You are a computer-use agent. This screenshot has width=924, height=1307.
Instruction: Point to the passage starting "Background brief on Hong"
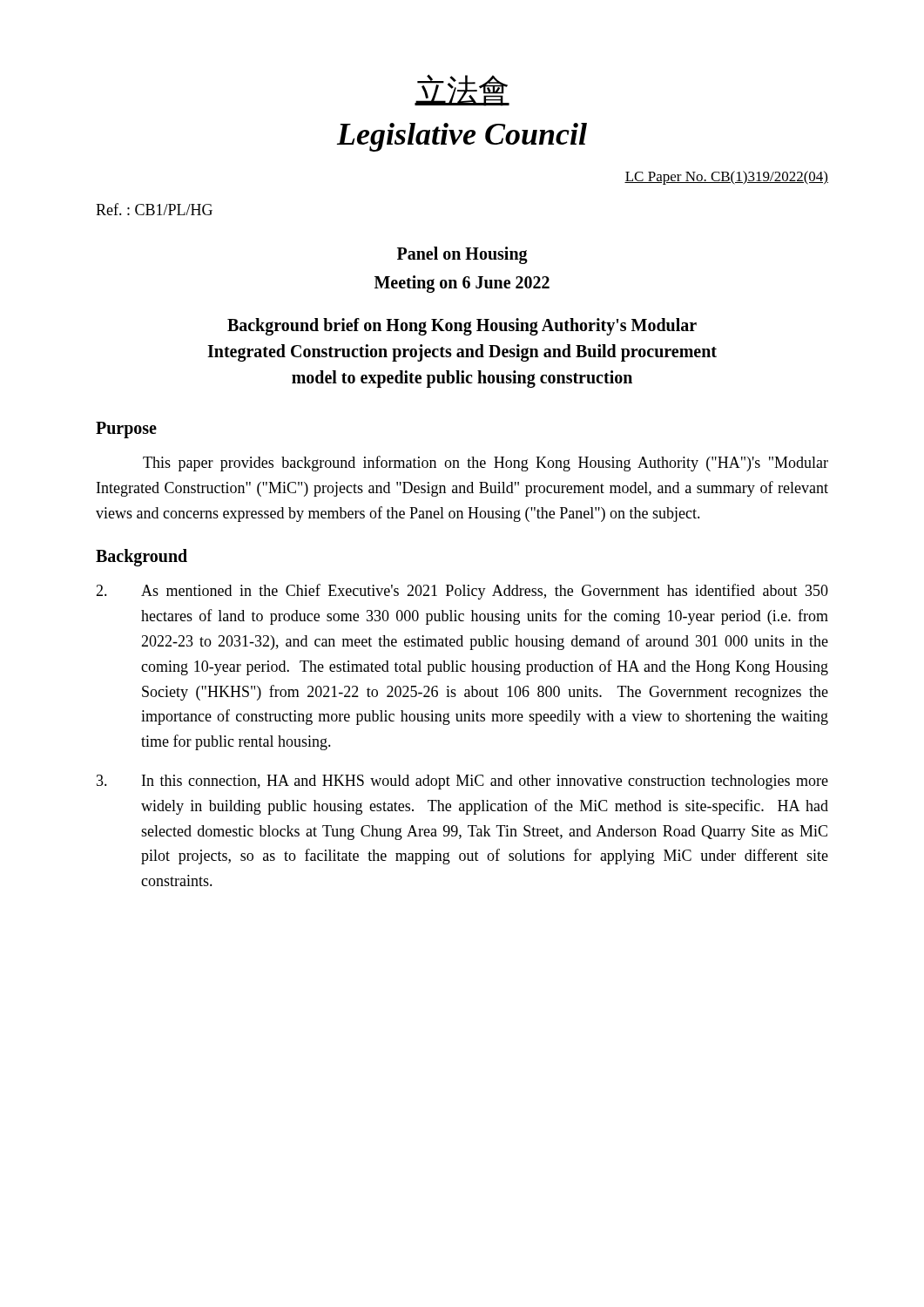(462, 351)
